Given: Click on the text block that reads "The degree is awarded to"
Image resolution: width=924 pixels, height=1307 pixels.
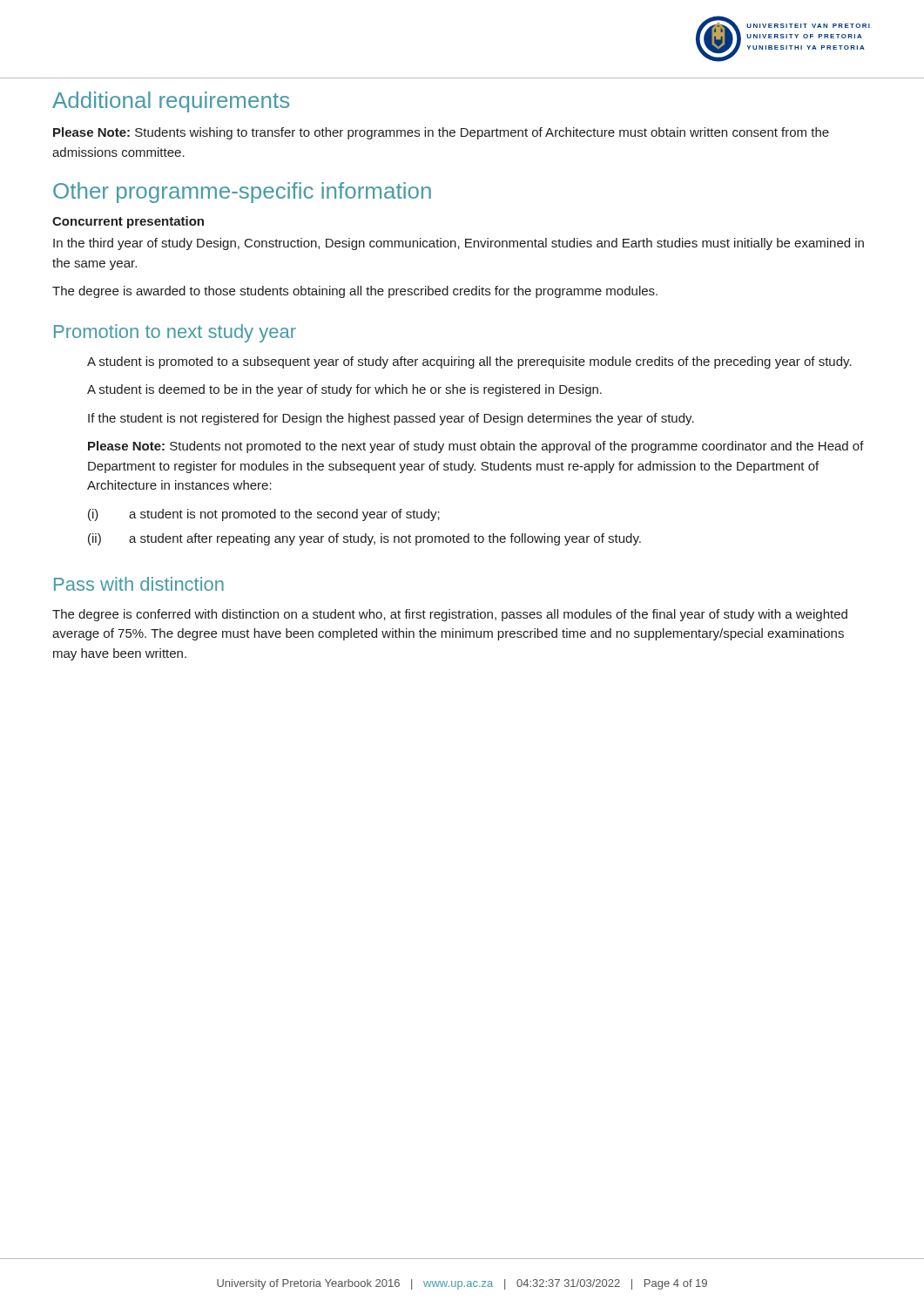Looking at the screenshot, I should [462, 291].
